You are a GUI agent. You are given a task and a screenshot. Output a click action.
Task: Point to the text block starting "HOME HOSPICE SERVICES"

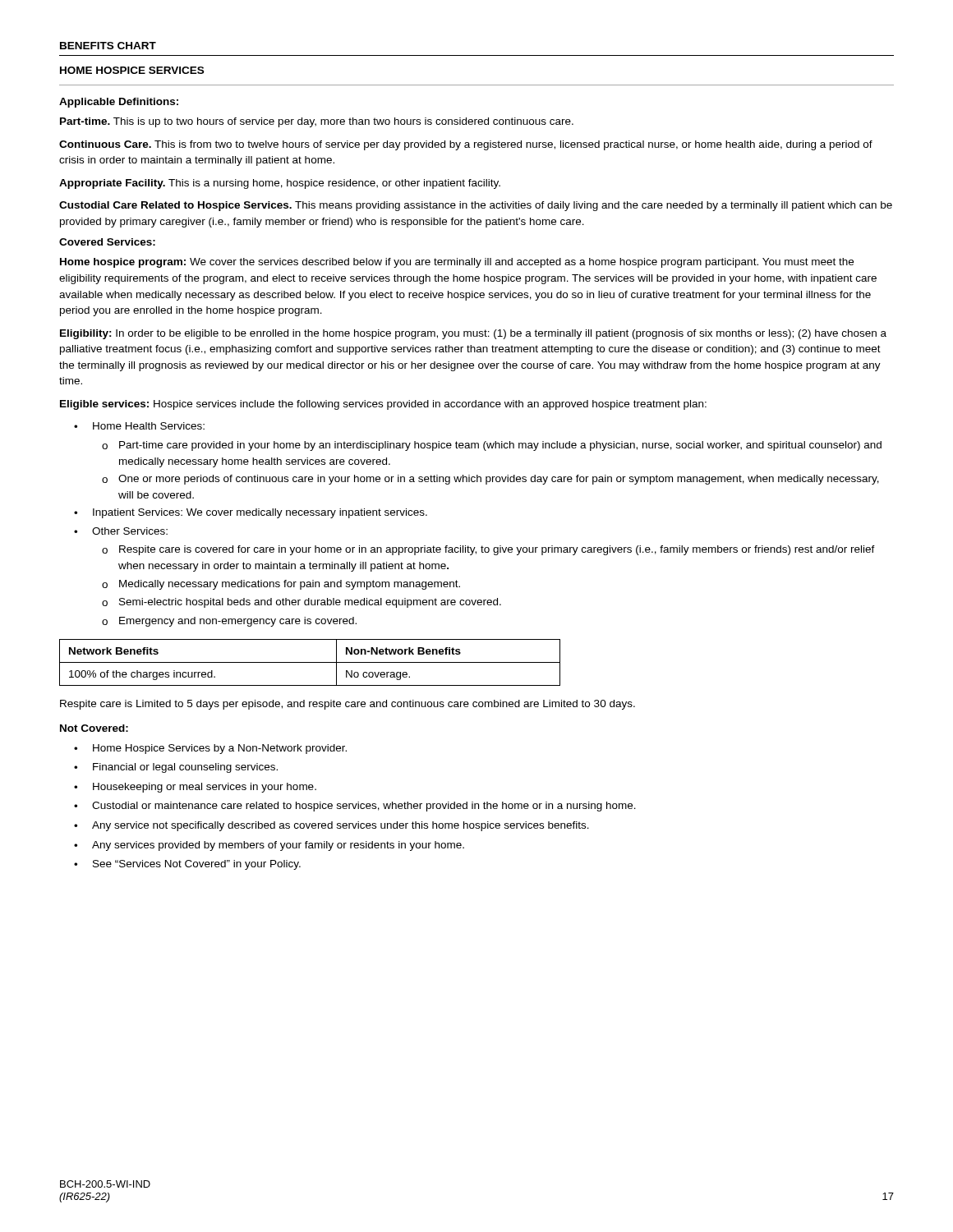click(x=132, y=70)
